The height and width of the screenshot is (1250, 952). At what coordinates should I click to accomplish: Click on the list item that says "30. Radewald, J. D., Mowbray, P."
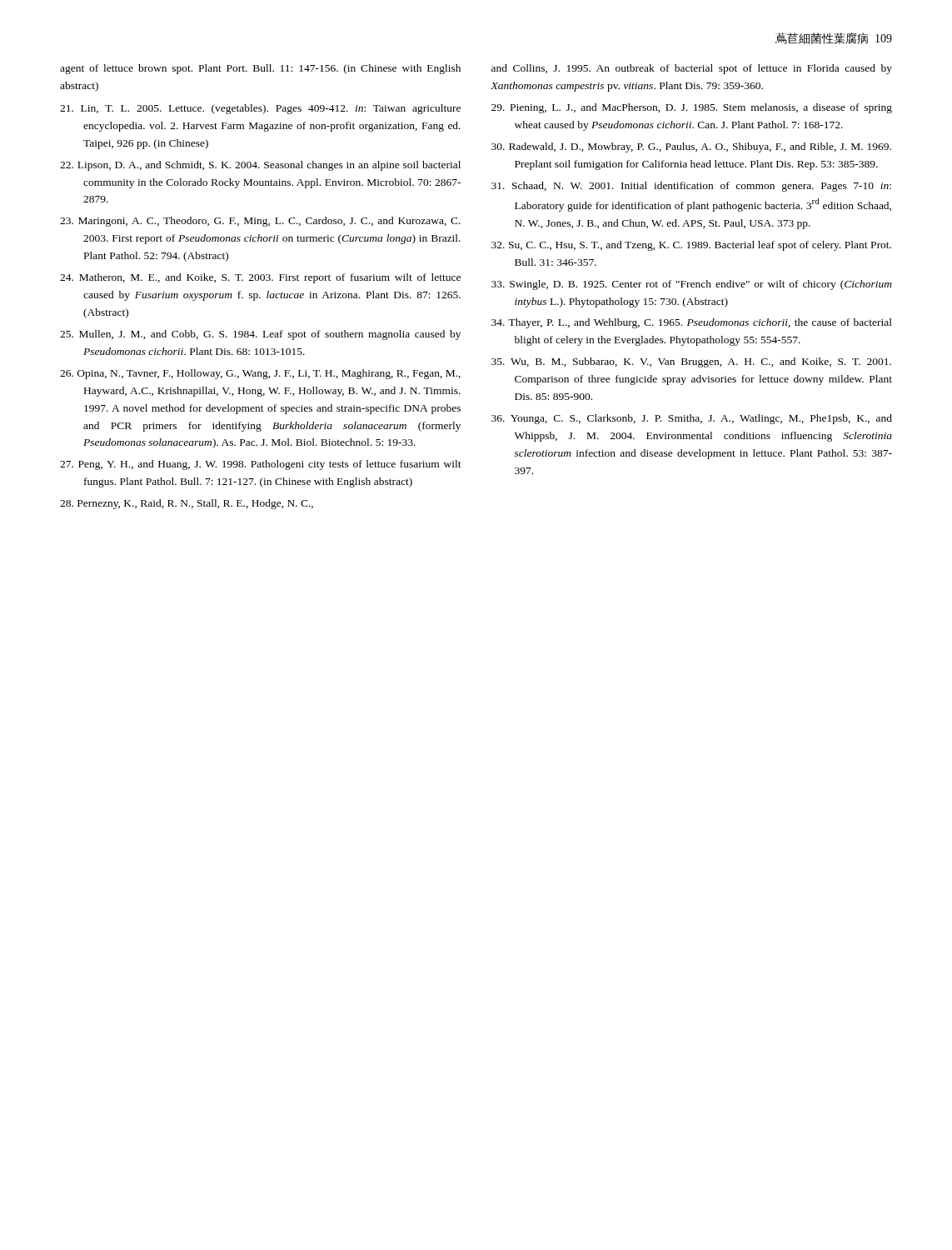[691, 155]
